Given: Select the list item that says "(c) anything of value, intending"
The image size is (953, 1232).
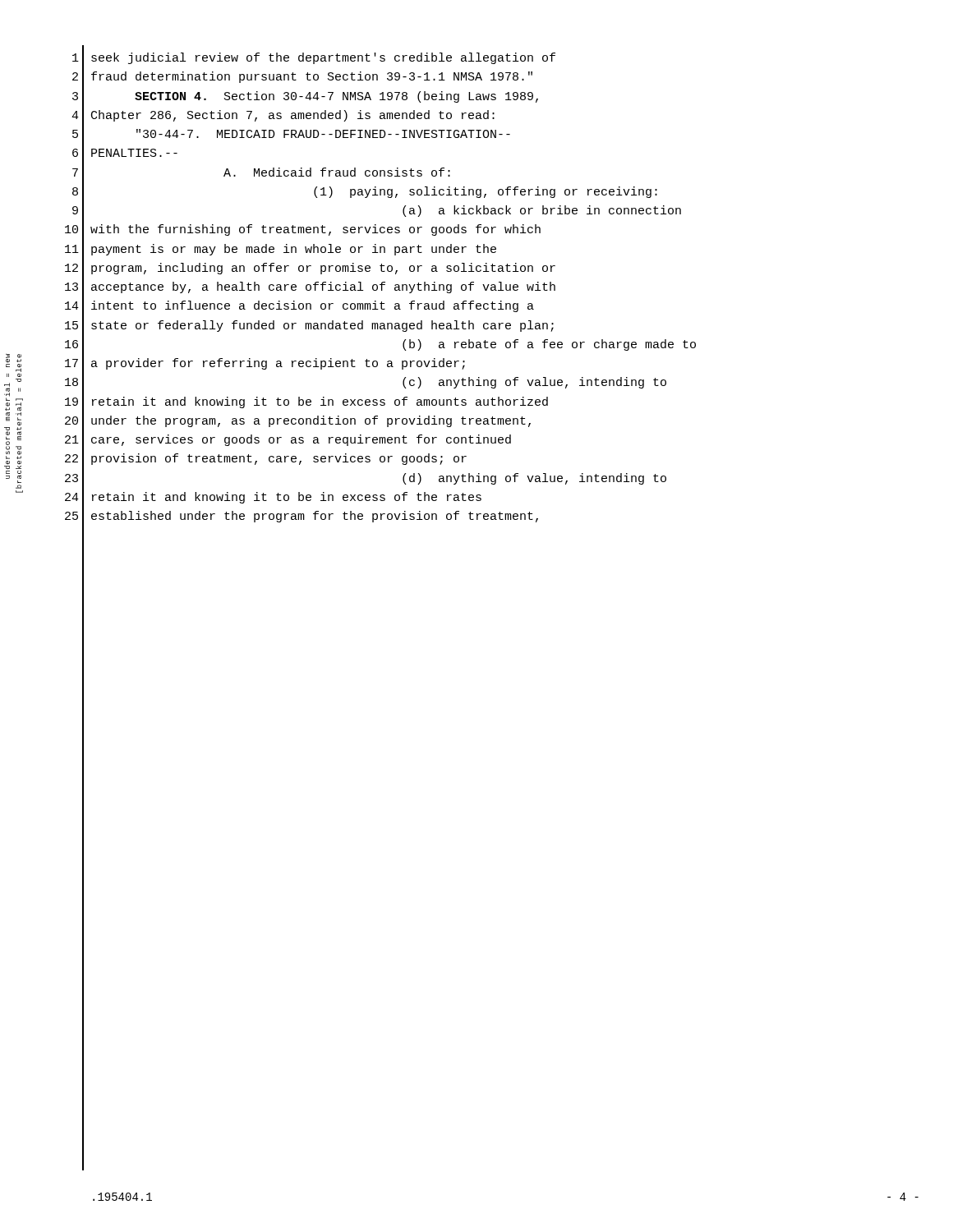Looking at the screenshot, I should coord(534,383).
